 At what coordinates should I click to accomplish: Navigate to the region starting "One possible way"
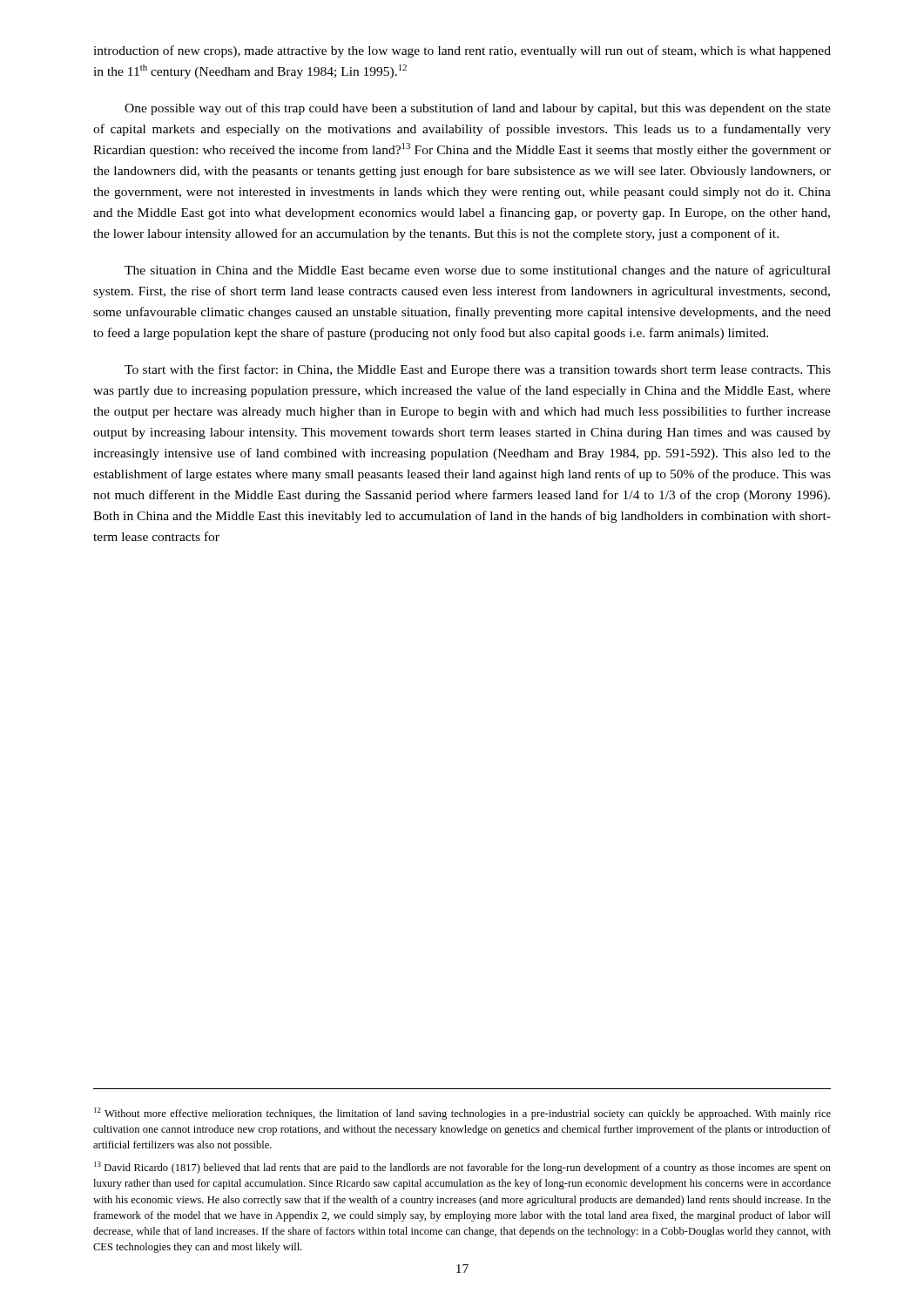(462, 171)
